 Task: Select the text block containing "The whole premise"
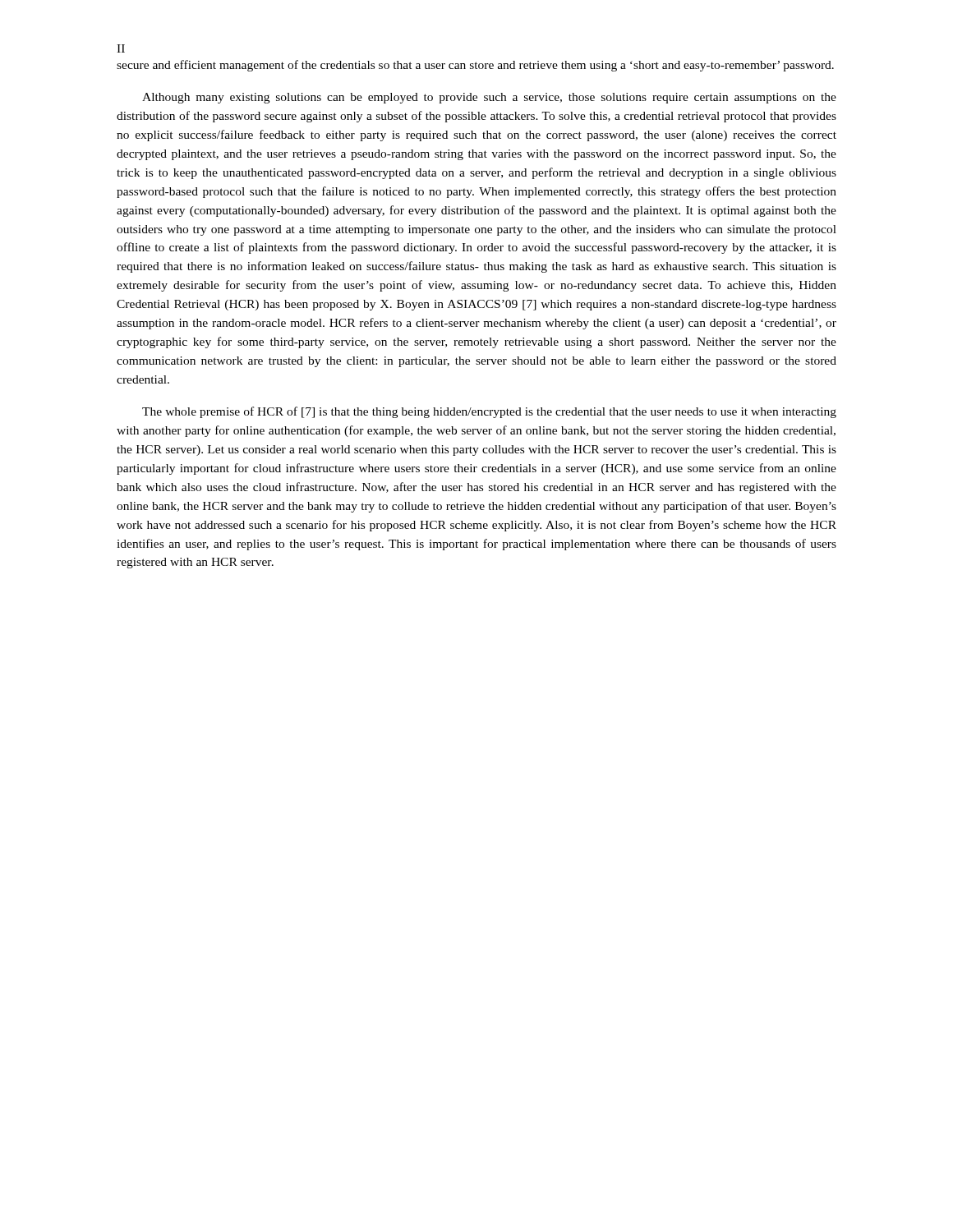476,487
